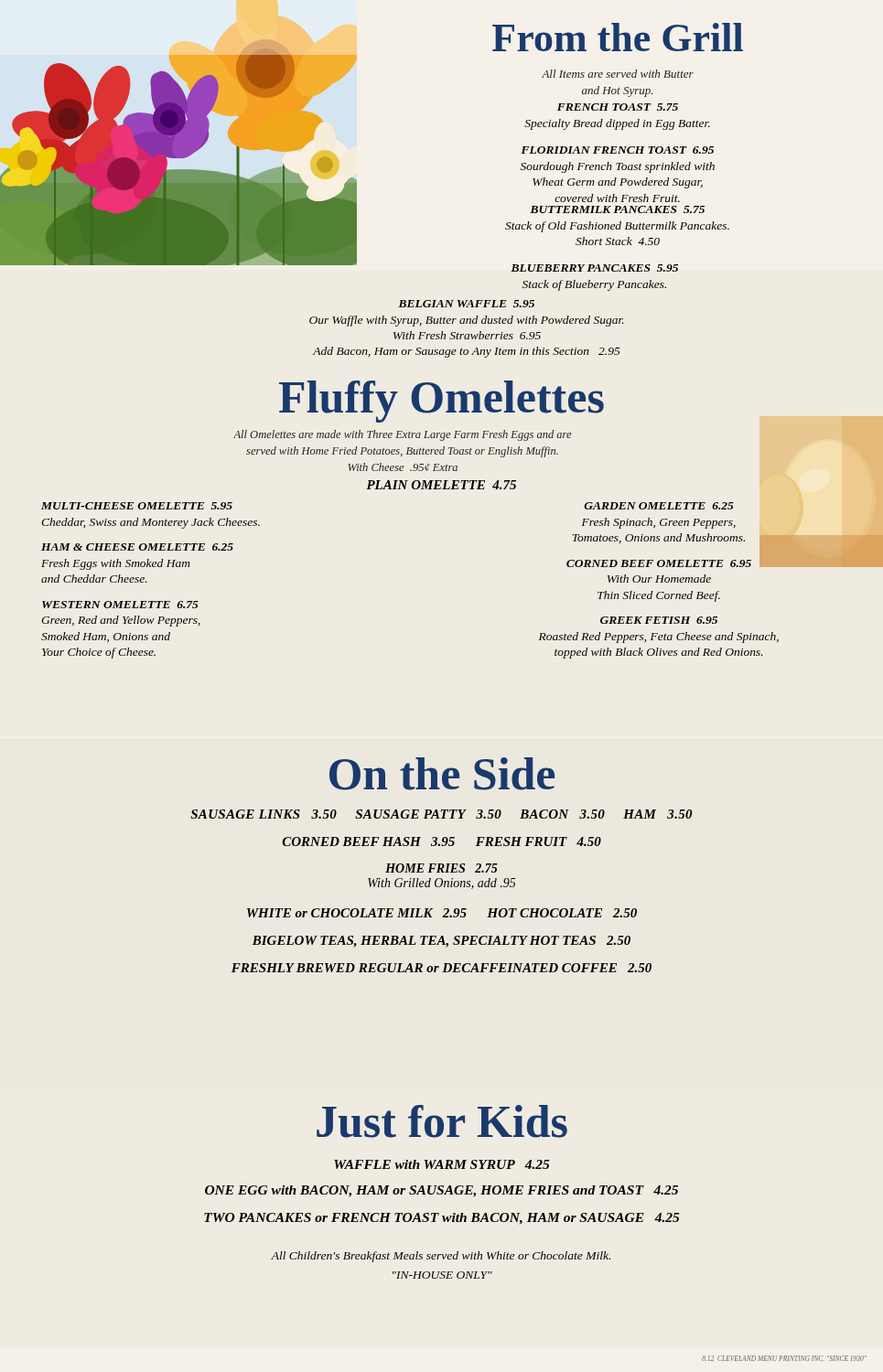Screen dimensions: 1372x883
Task: Locate the list item with the text "WHITE or CHOCOLATE MILK 2.95 HOT CHOCOLATE 2.50"
Action: (x=442, y=913)
